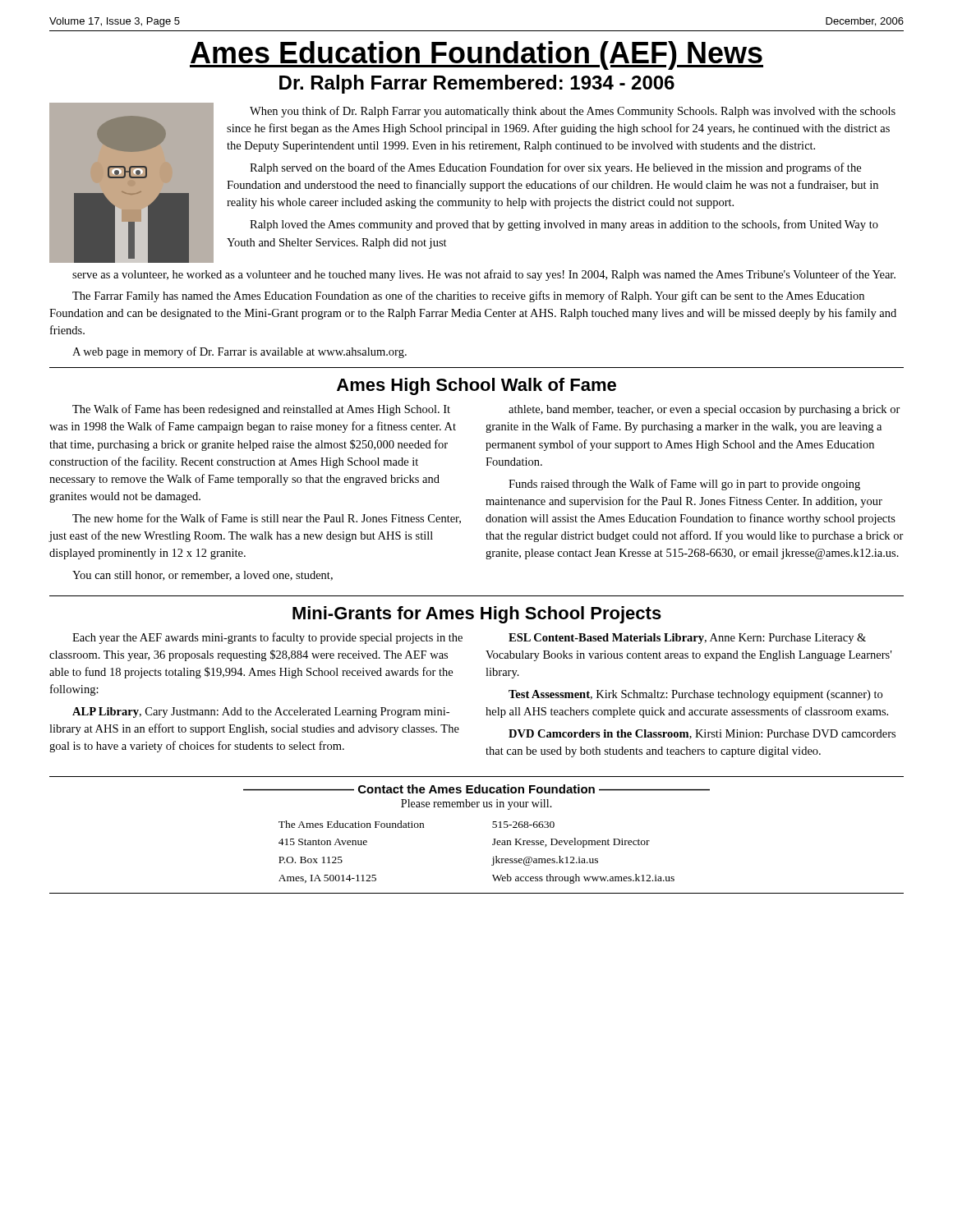Locate the text block that says "serve as a volunteer, he worked"

pyautogui.click(x=476, y=314)
